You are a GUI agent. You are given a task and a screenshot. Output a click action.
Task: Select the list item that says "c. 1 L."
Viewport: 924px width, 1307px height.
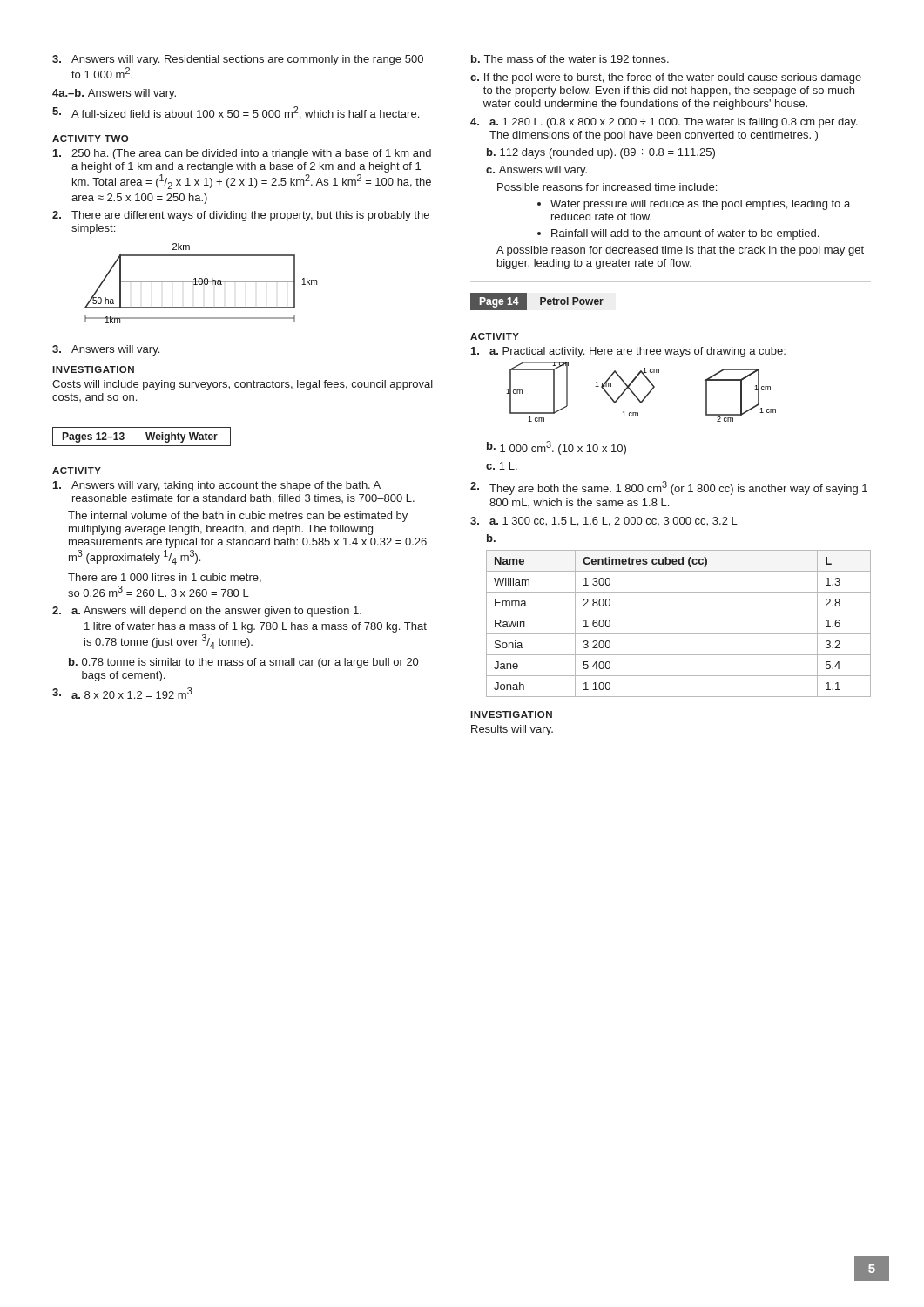(502, 466)
